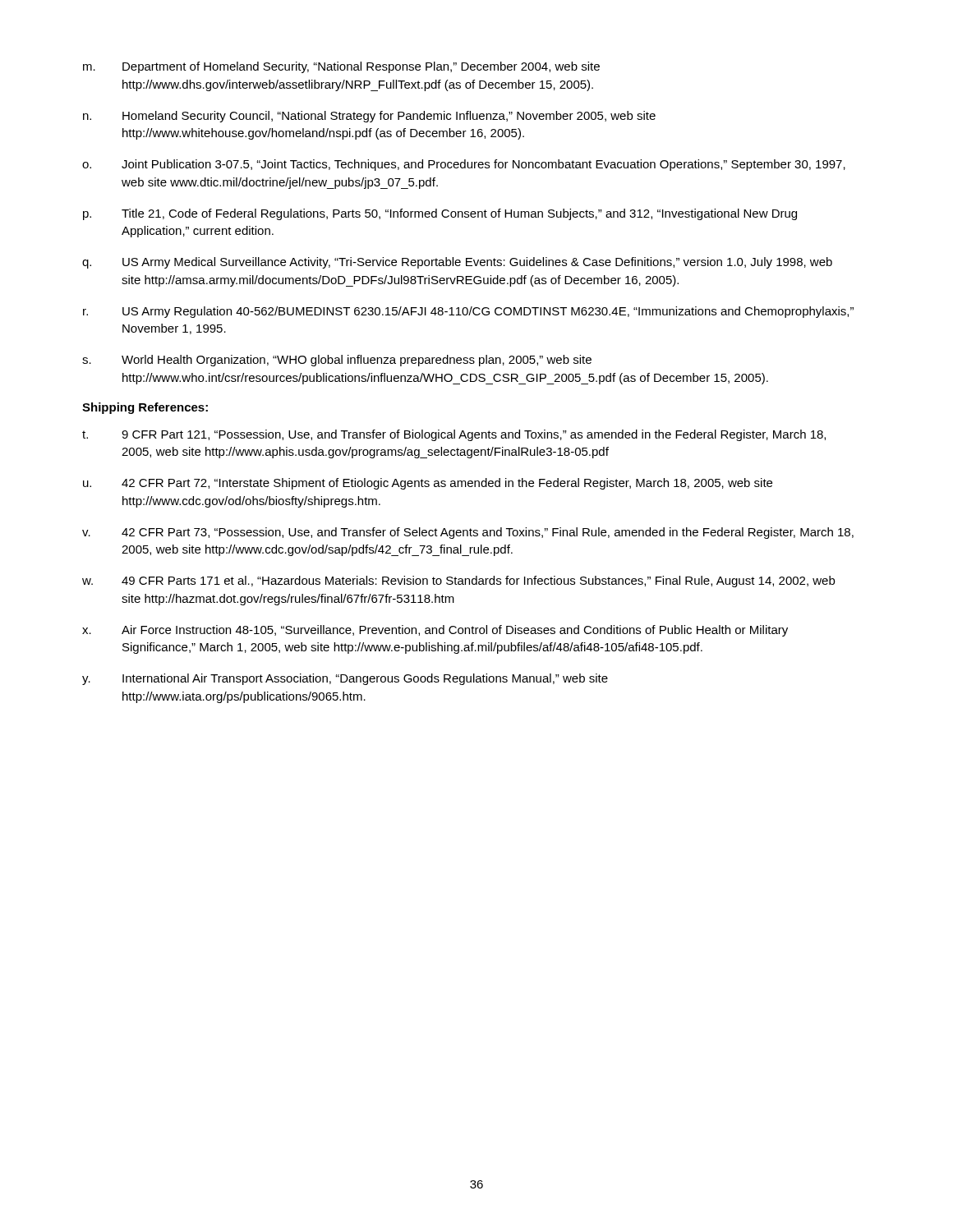Find the passage starting "n. Homeland Security Council, “National Strategy"
The image size is (953, 1232).
tap(468, 124)
